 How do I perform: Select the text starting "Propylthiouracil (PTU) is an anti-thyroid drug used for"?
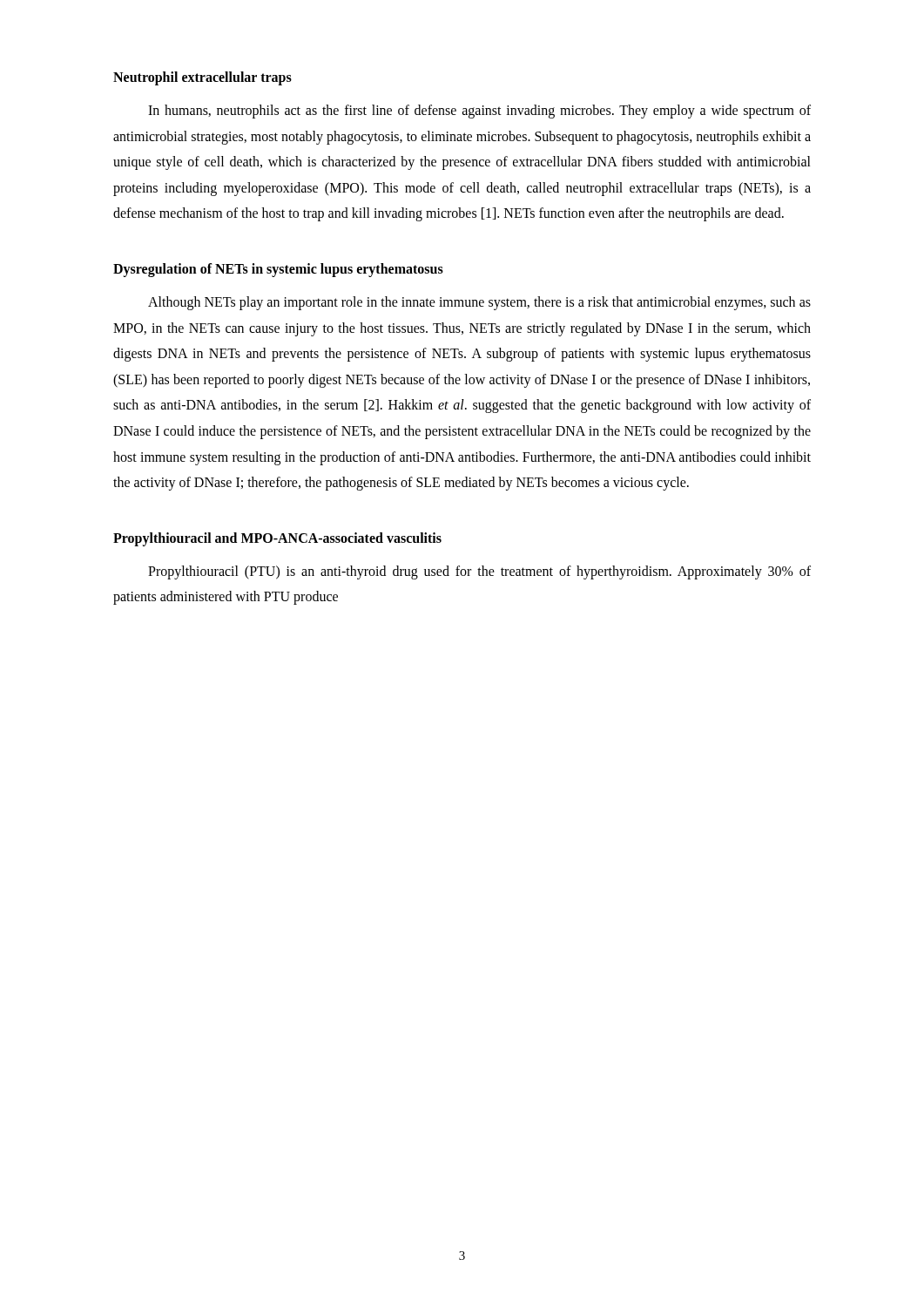[x=462, y=584]
